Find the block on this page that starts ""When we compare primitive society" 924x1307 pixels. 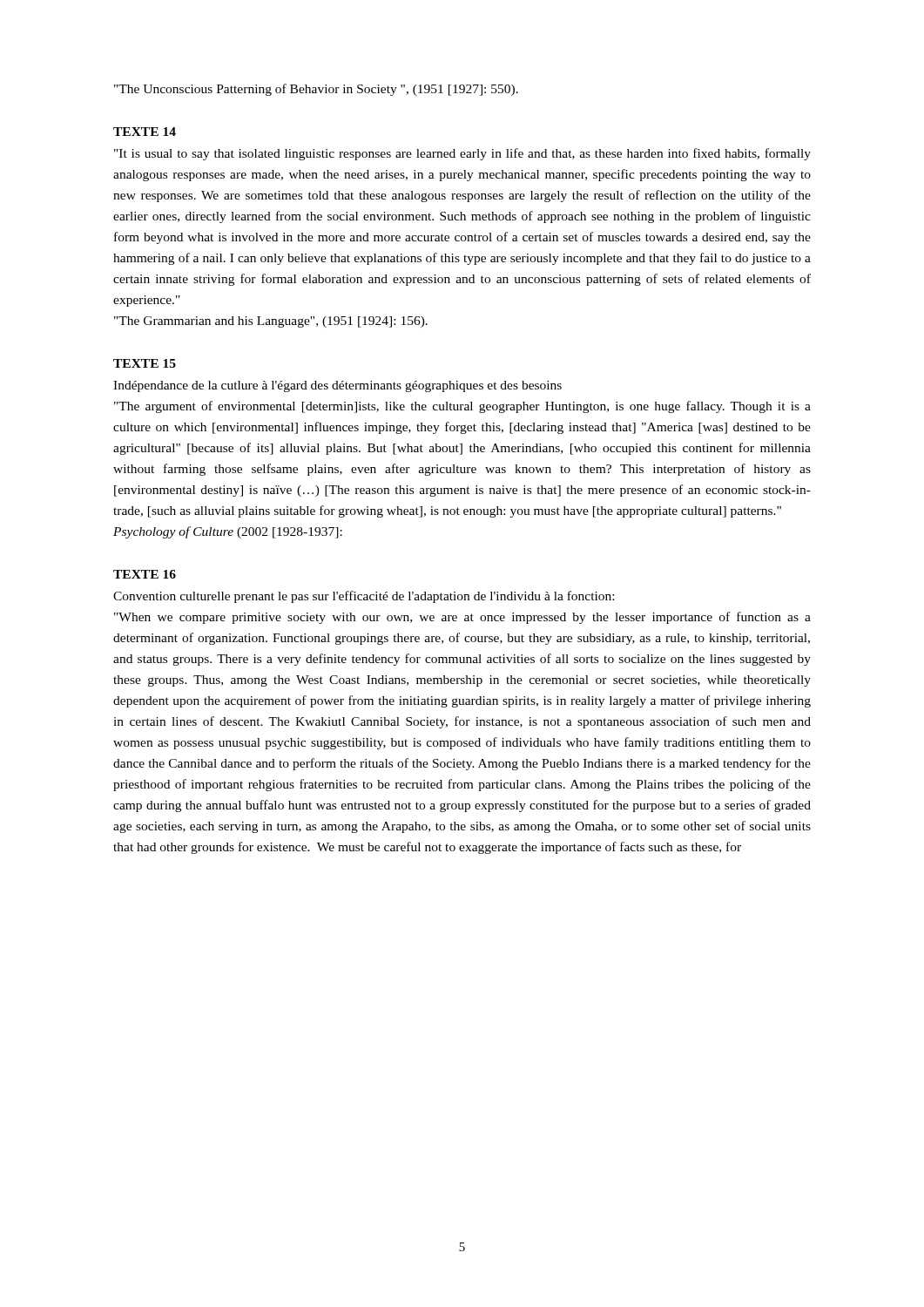coord(462,732)
